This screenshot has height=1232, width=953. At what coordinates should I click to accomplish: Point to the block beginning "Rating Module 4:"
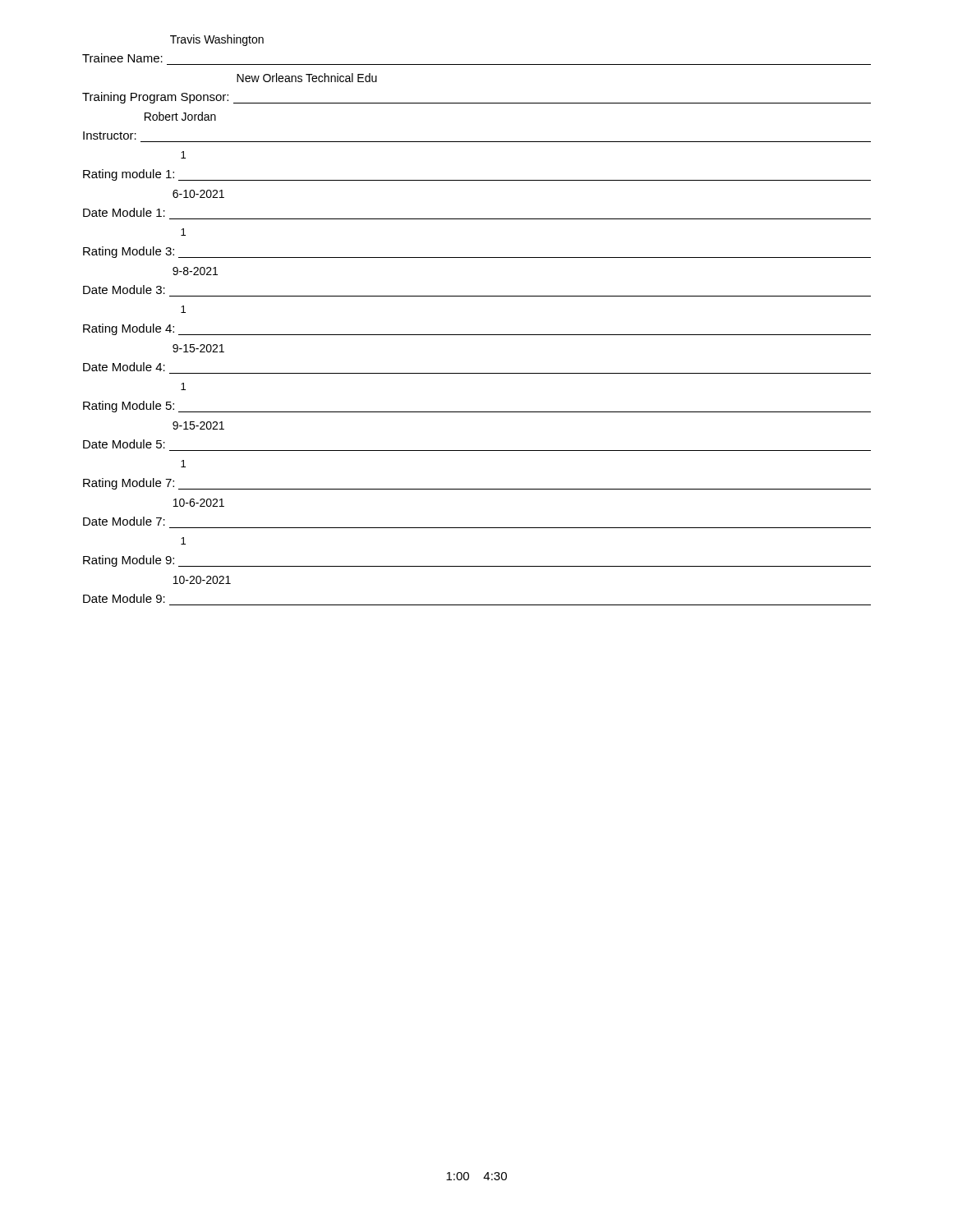tap(476, 327)
